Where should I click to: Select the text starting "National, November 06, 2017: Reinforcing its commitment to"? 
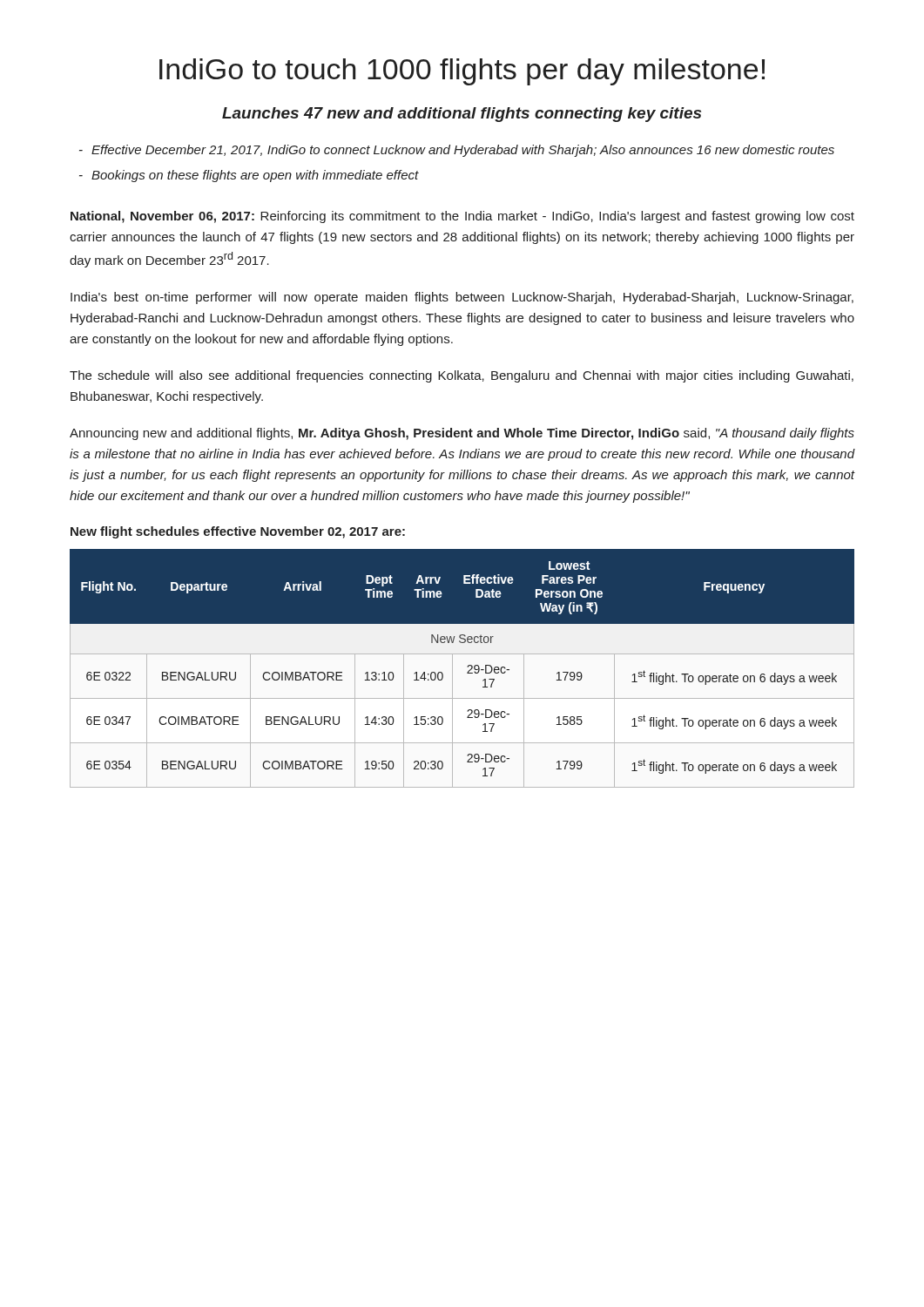(462, 238)
